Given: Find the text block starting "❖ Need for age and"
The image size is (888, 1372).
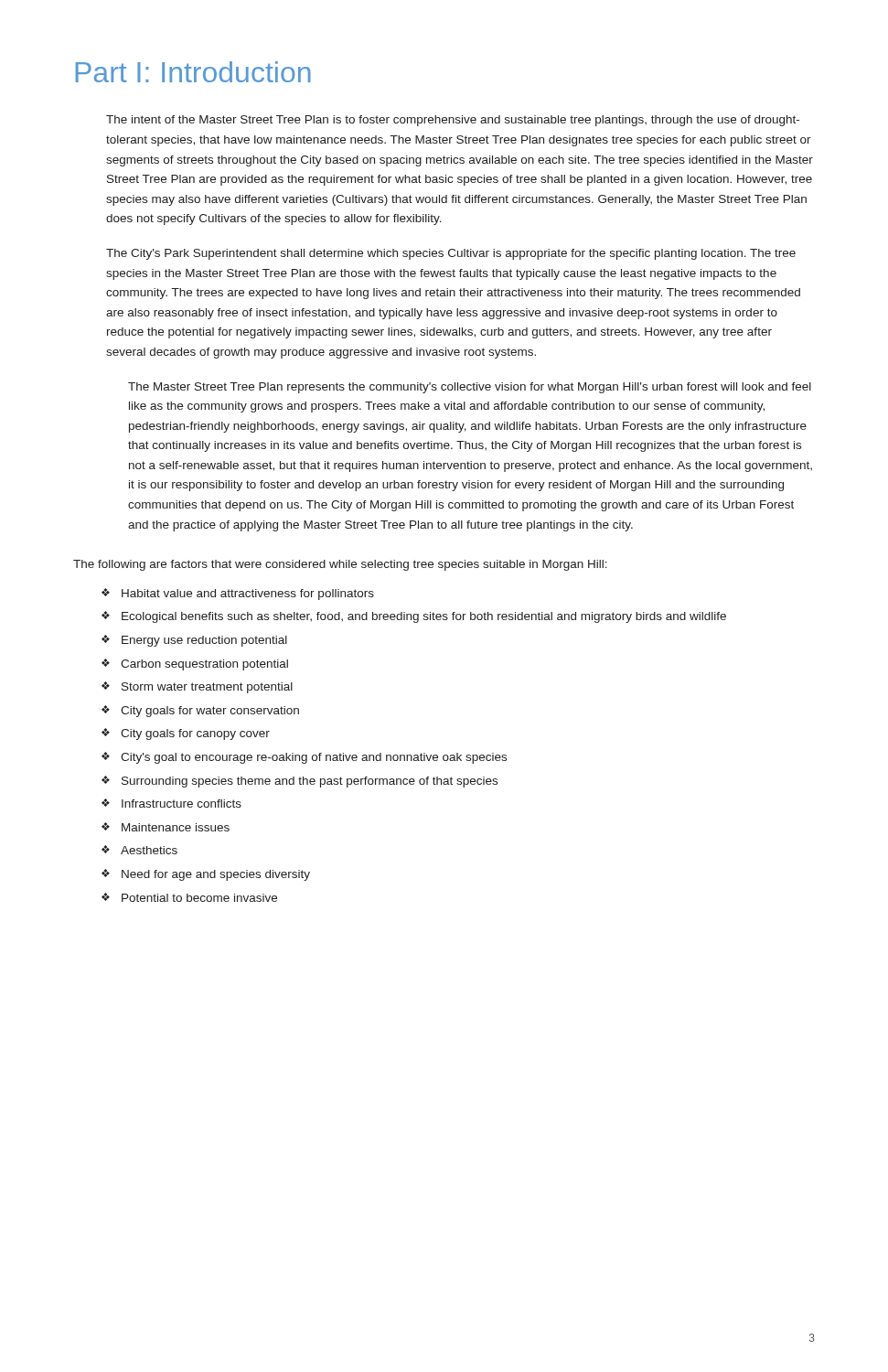Looking at the screenshot, I should pyautogui.click(x=215, y=874).
